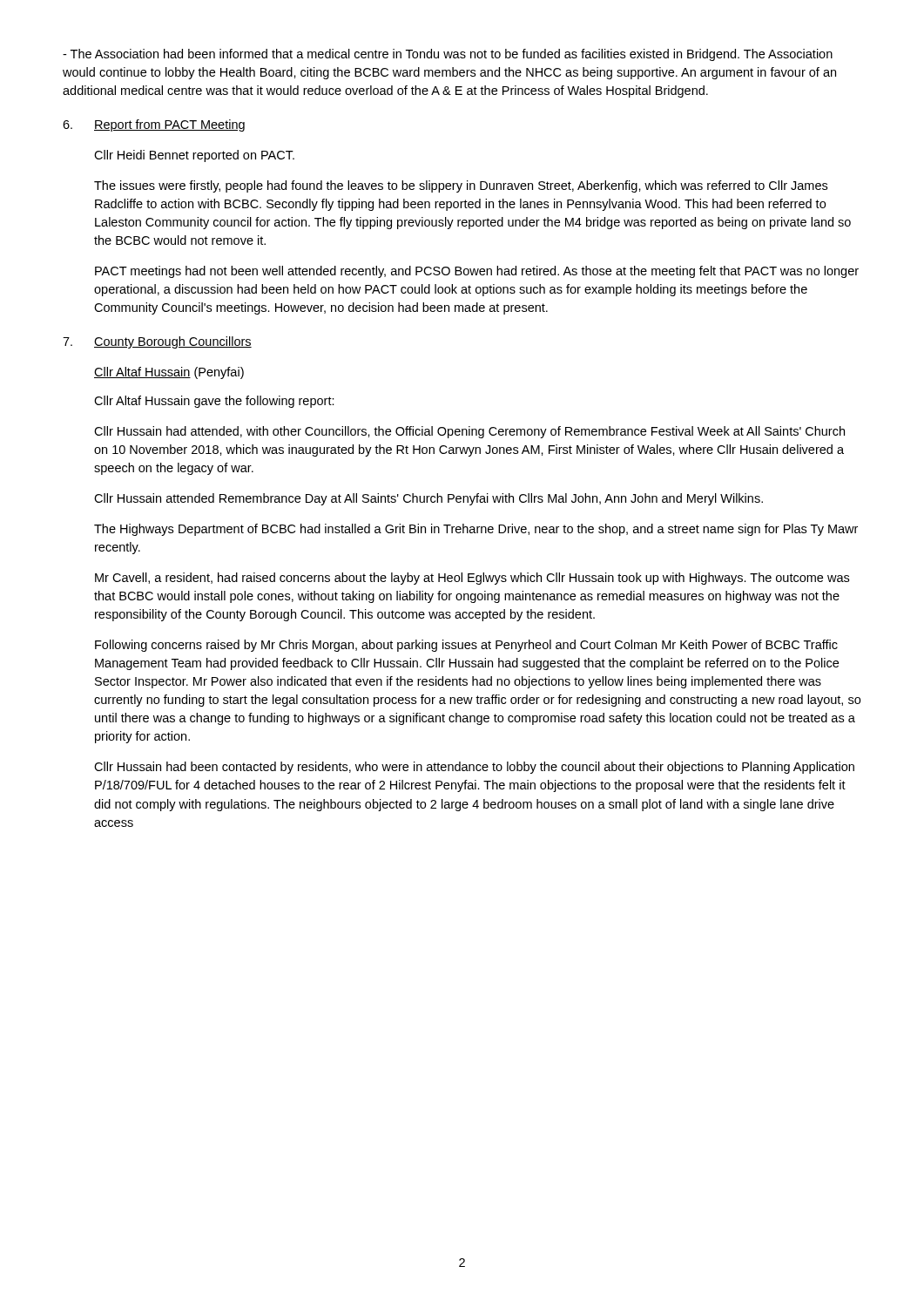Find the element starting "Cllr Hussain attended Remembrance"
The image size is (924, 1307).
[x=478, y=499]
